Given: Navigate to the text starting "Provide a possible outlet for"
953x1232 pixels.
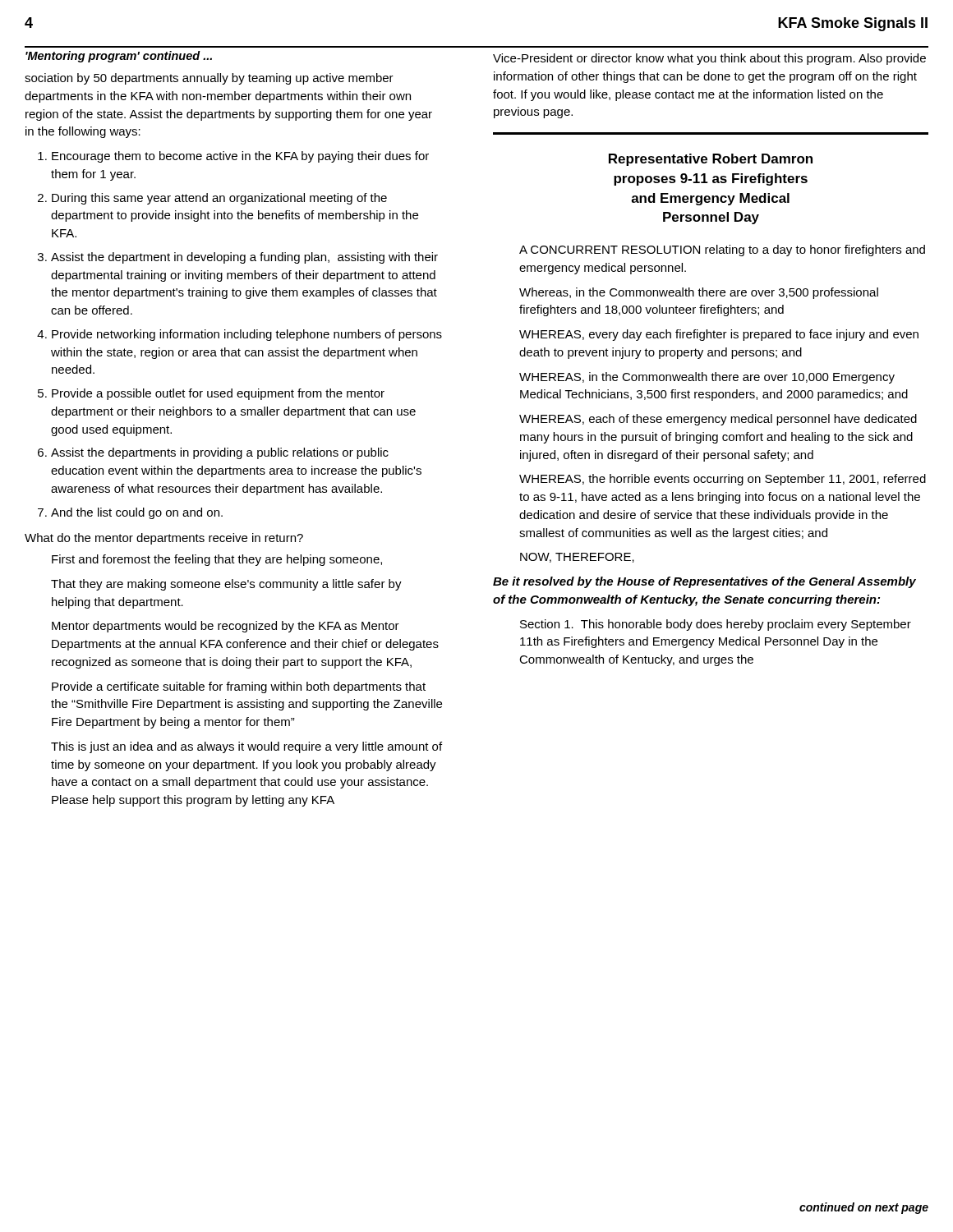Looking at the screenshot, I should tap(233, 411).
